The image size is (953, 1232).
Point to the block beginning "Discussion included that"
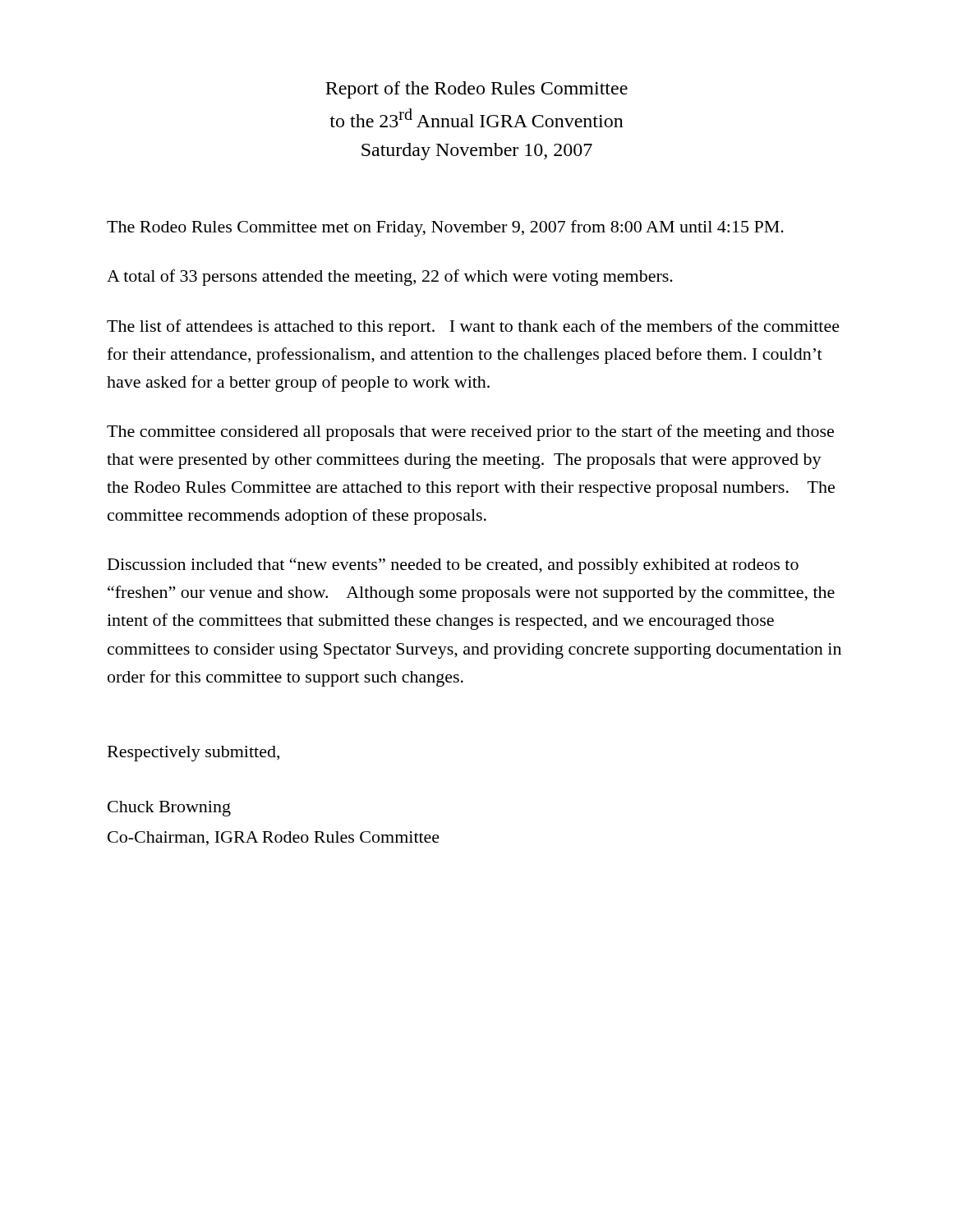pyautogui.click(x=474, y=620)
